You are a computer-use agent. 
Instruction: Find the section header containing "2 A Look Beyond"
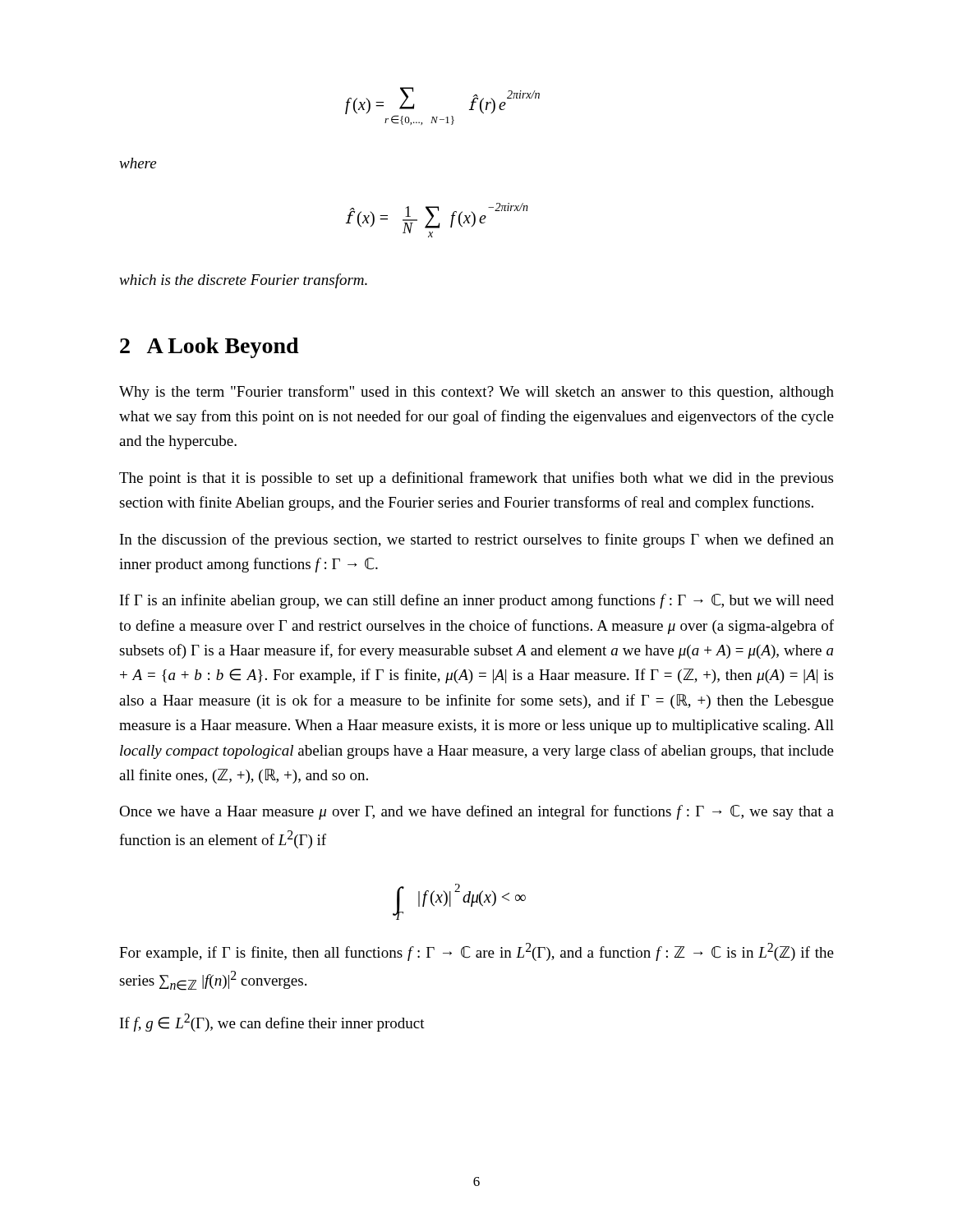click(x=209, y=345)
